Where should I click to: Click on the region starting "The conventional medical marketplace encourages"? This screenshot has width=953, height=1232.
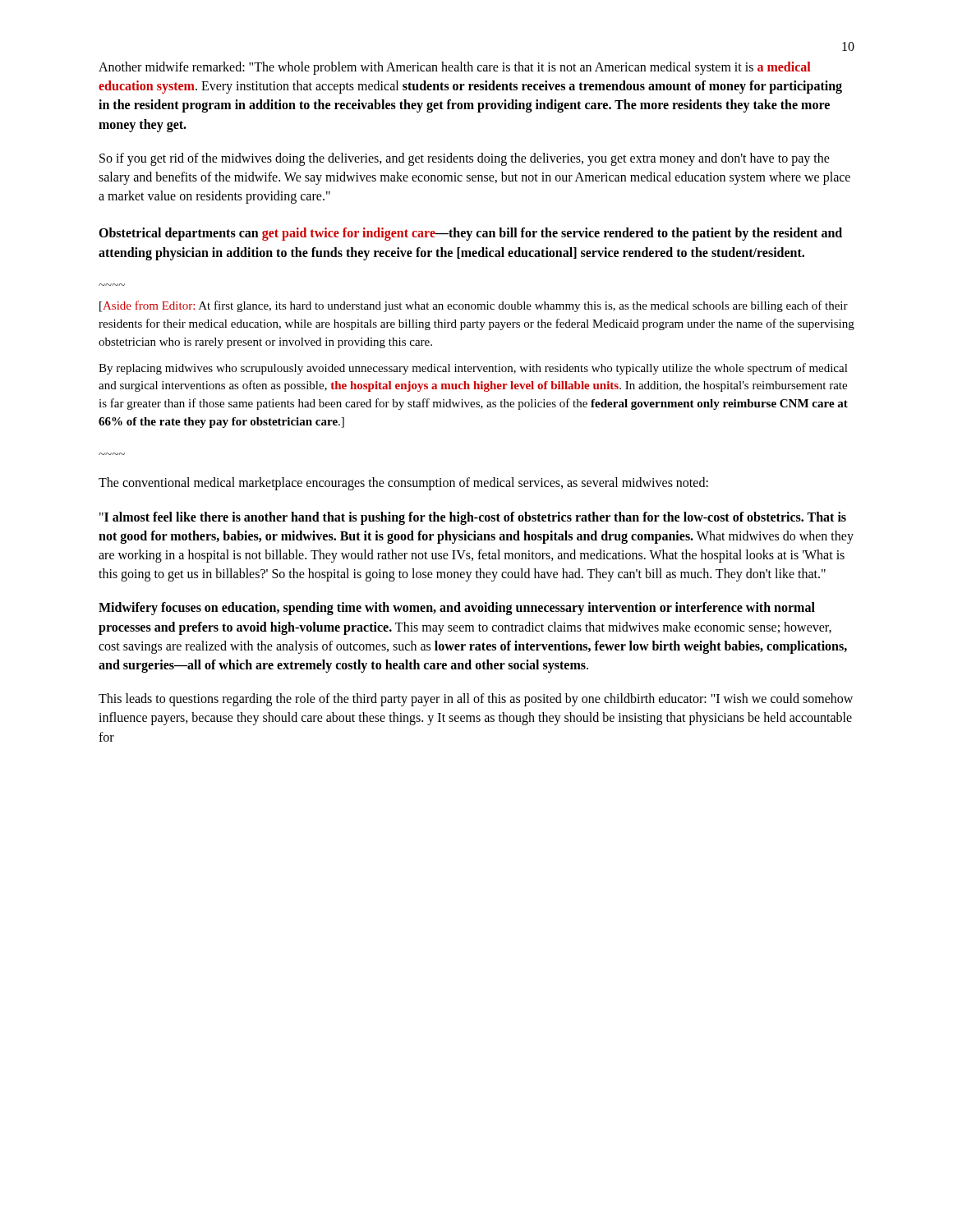click(x=404, y=483)
